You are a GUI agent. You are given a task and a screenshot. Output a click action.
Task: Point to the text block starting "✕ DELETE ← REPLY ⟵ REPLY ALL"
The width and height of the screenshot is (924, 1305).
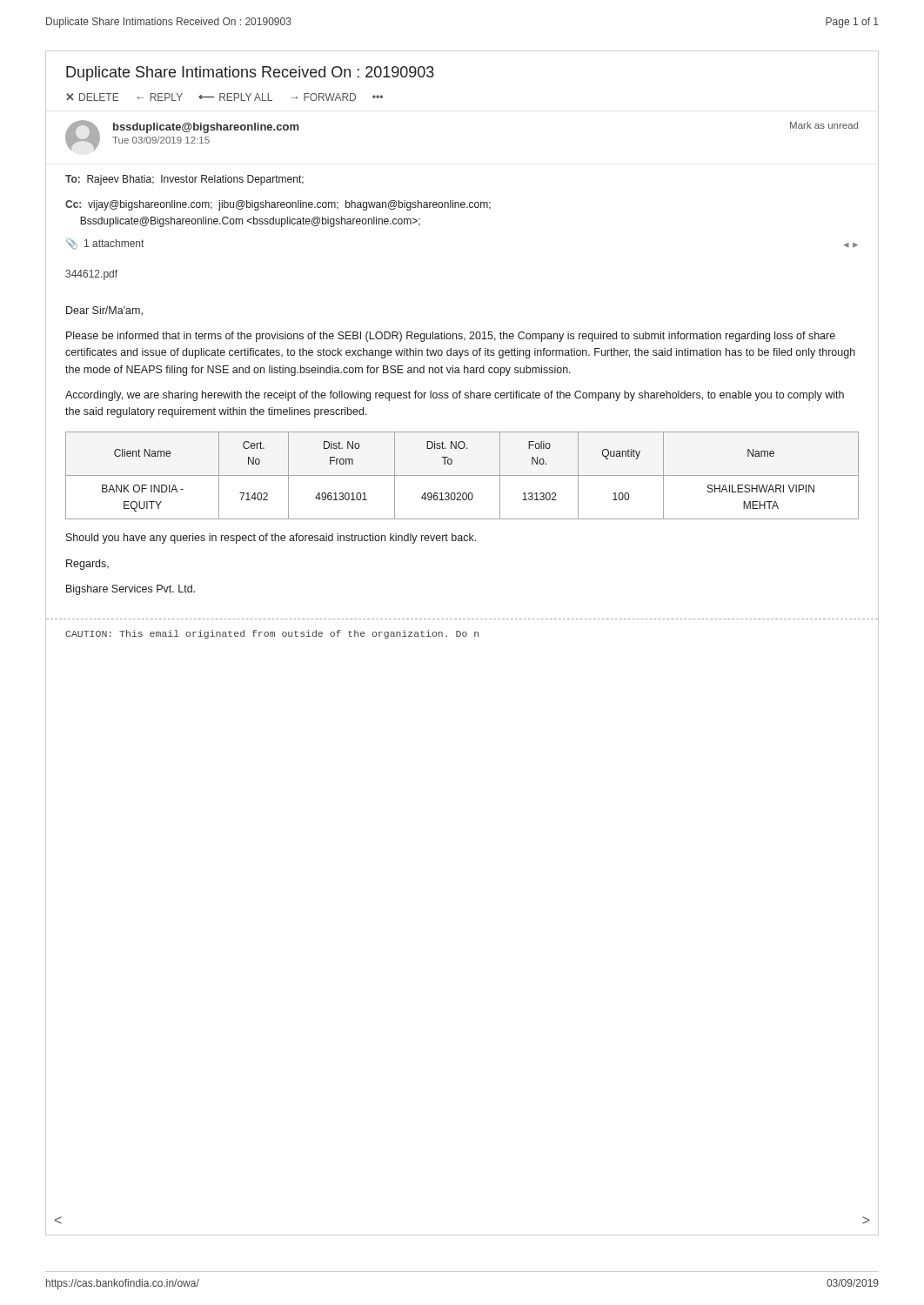pos(224,97)
